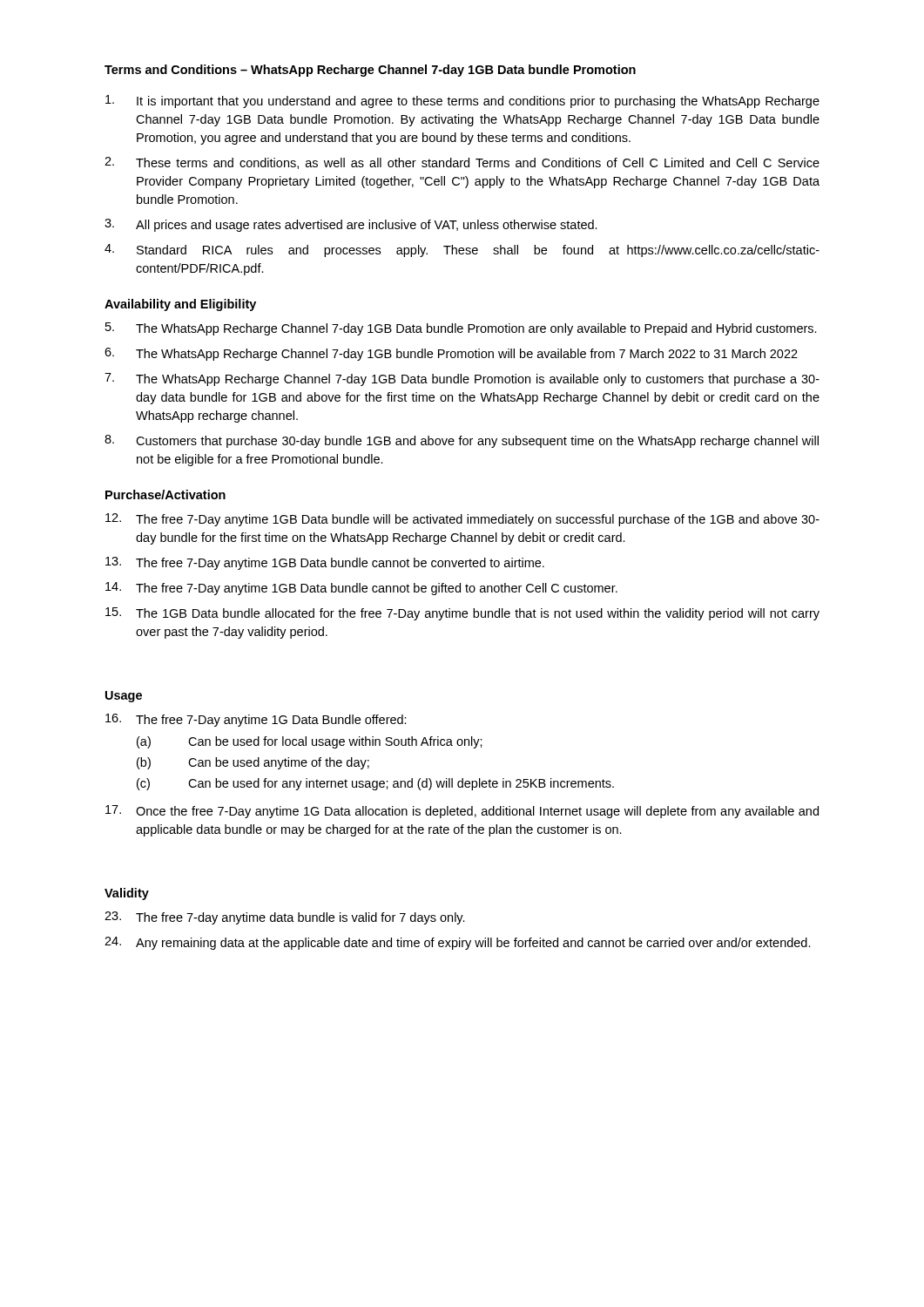Image resolution: width=924 pixels, height=1307 pixels.
Task: Point to "Availability and Eligibility"
Action: click(180, 304)
